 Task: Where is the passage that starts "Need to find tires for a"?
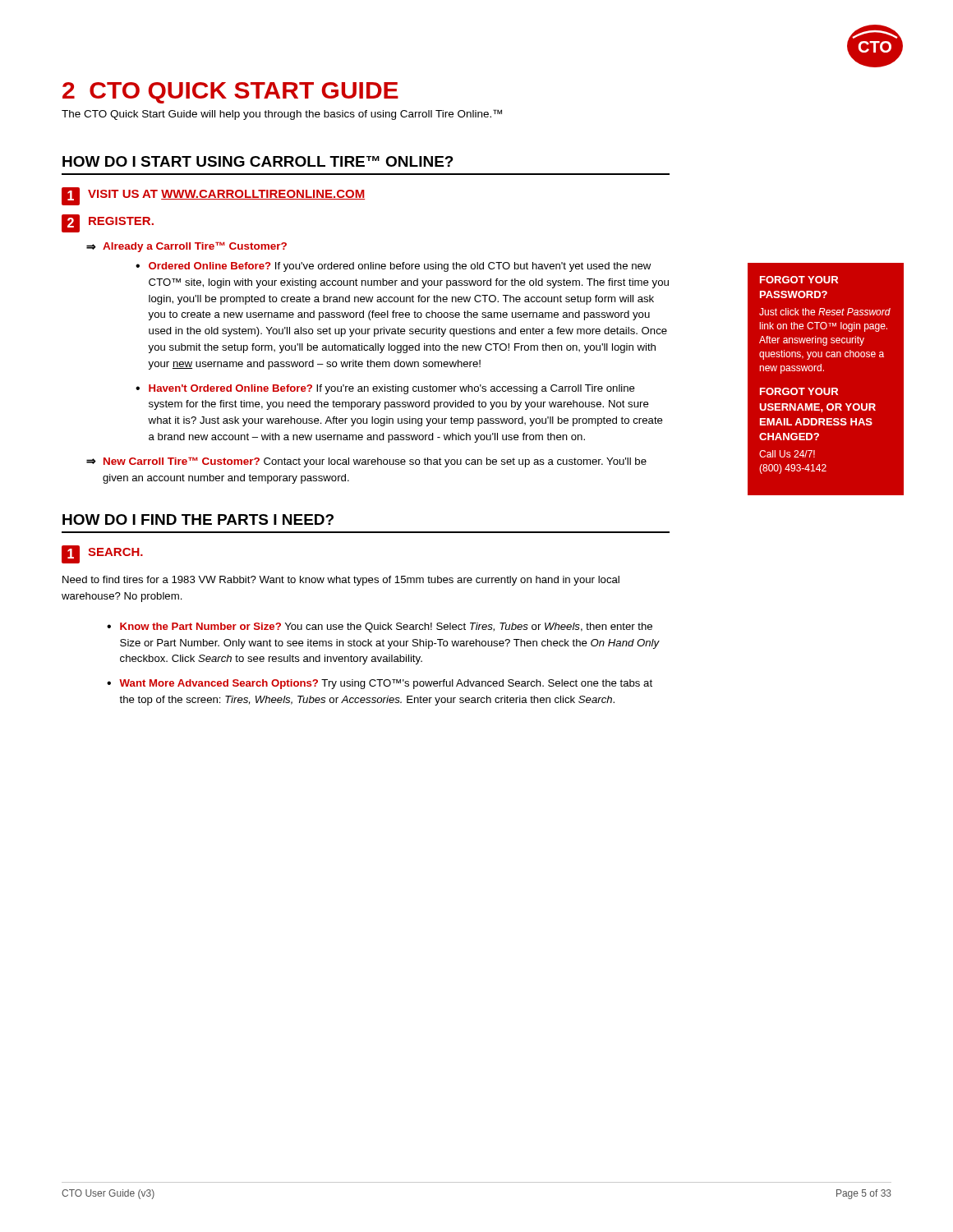pos(366,588)
